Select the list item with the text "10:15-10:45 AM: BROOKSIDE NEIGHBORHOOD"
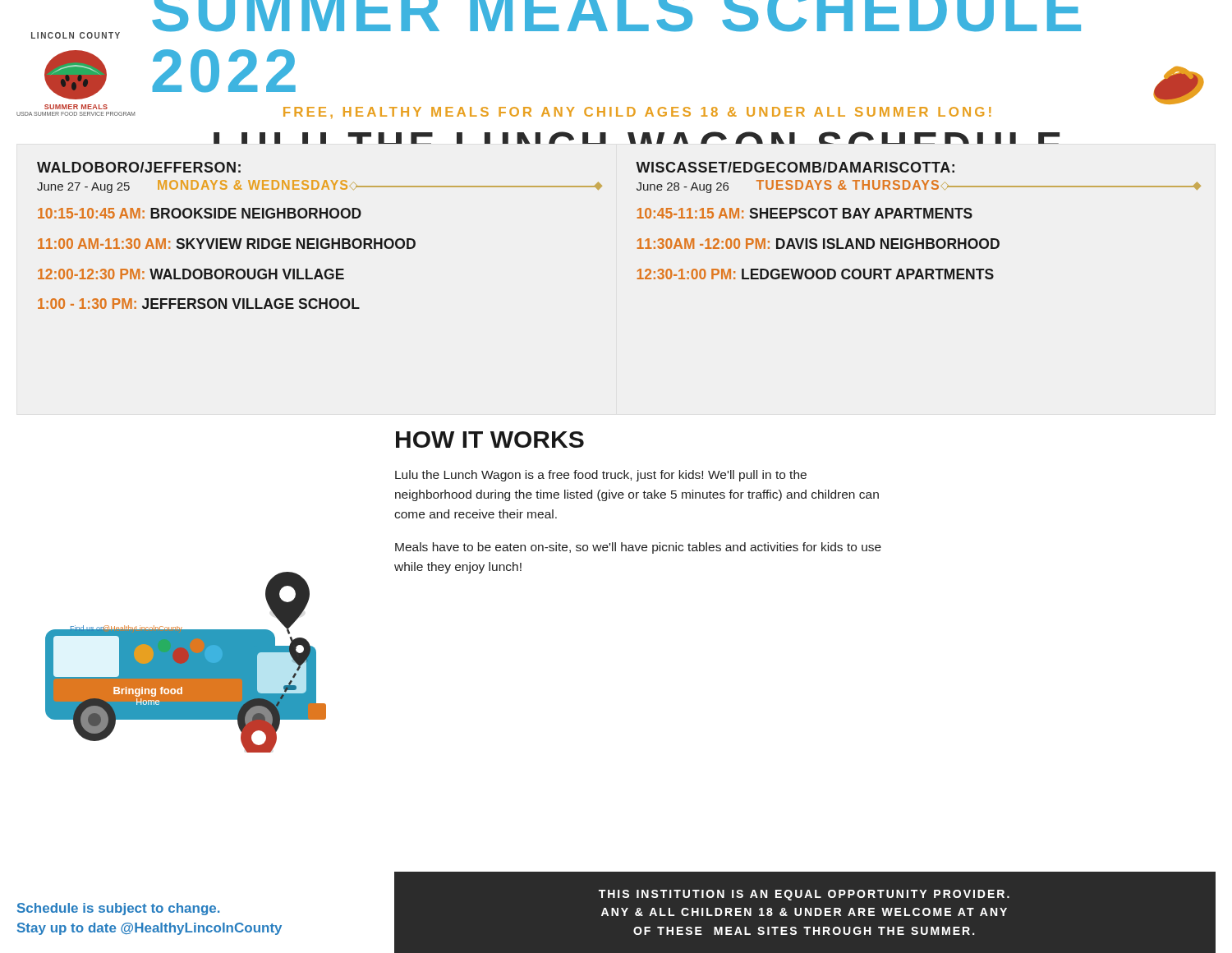 pyautogui.click(x=199, y=214)
